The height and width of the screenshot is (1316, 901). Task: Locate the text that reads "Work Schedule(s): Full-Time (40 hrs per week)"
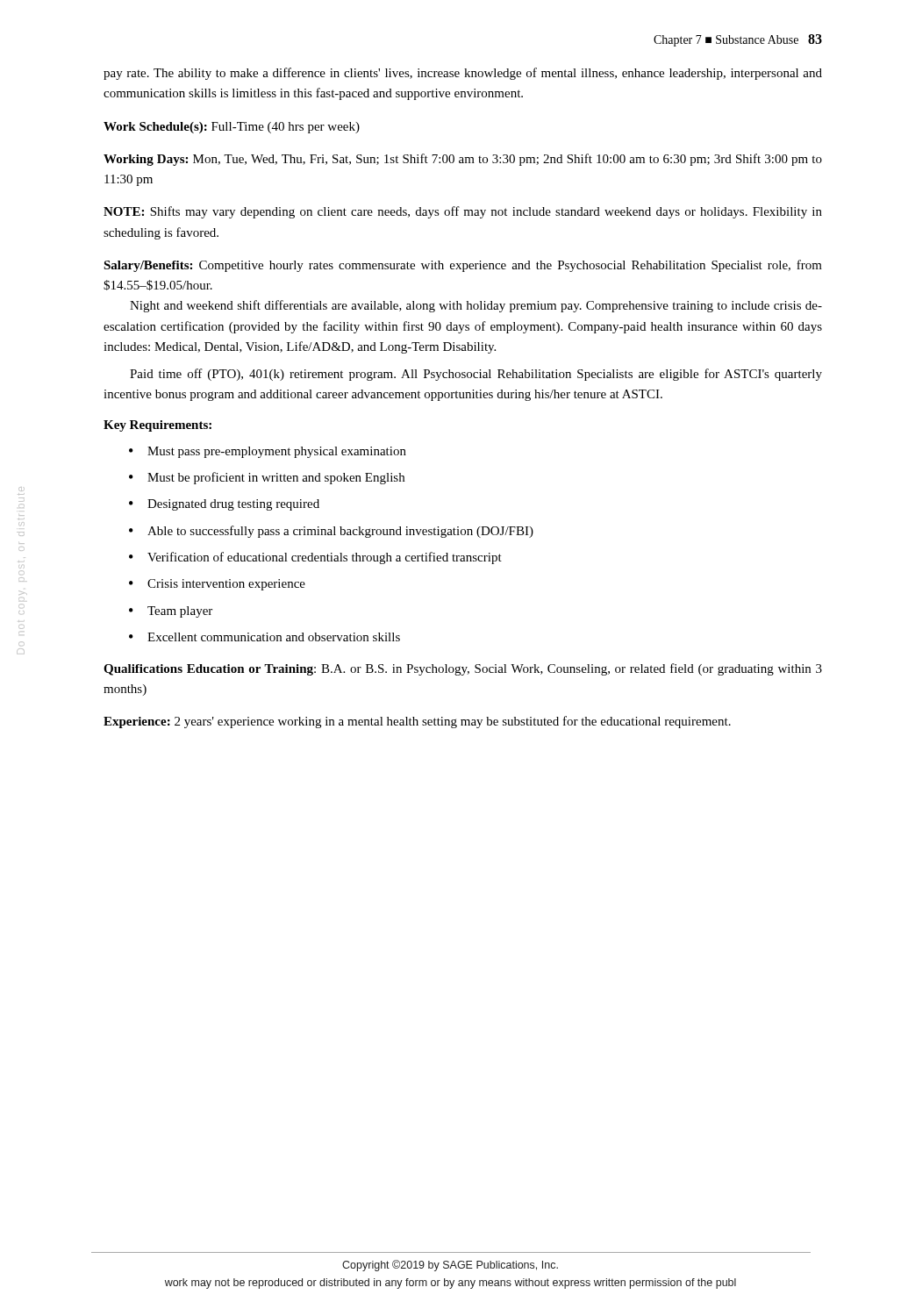232,126
